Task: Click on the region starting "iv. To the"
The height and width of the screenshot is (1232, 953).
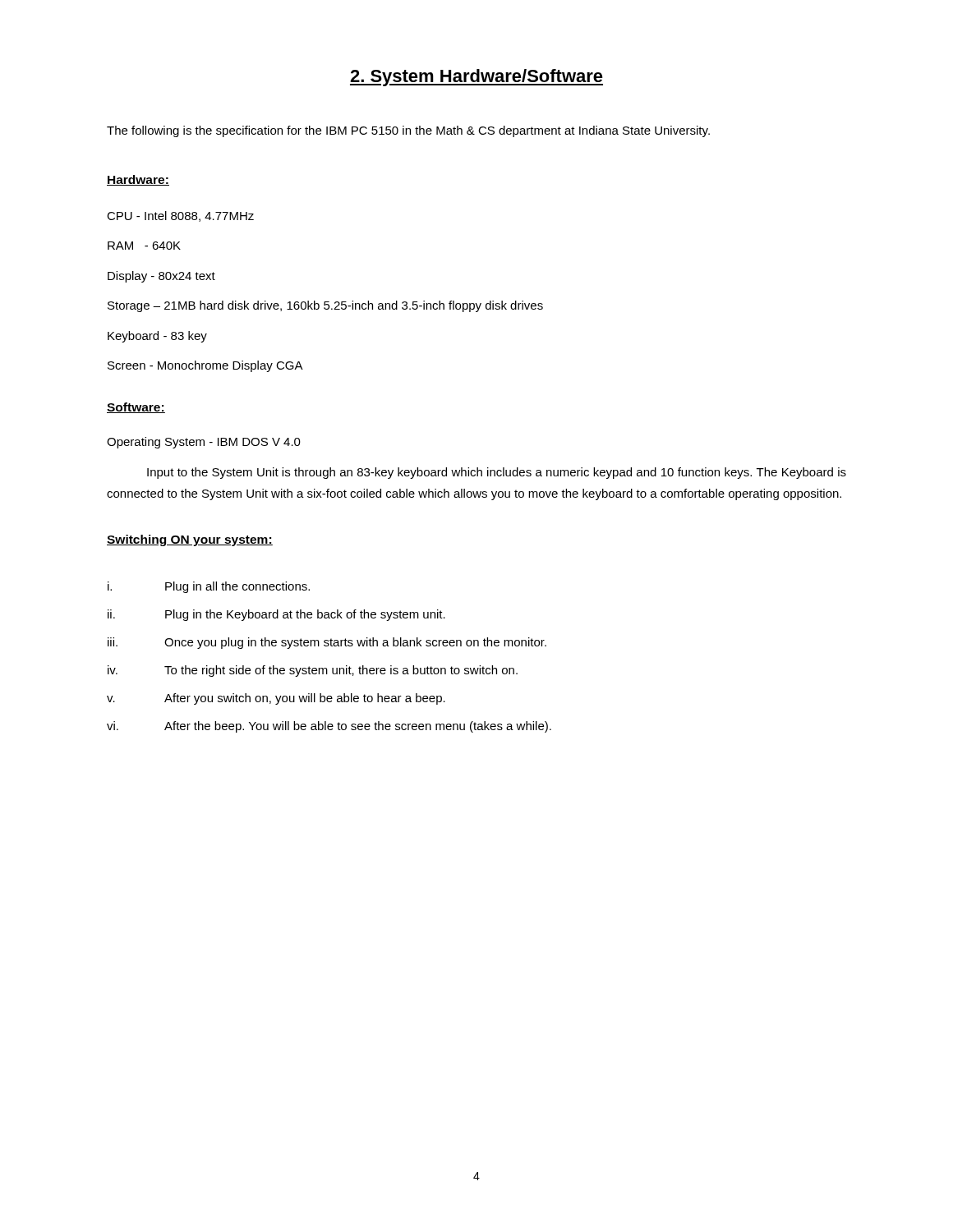Action: tap(476, 670)
